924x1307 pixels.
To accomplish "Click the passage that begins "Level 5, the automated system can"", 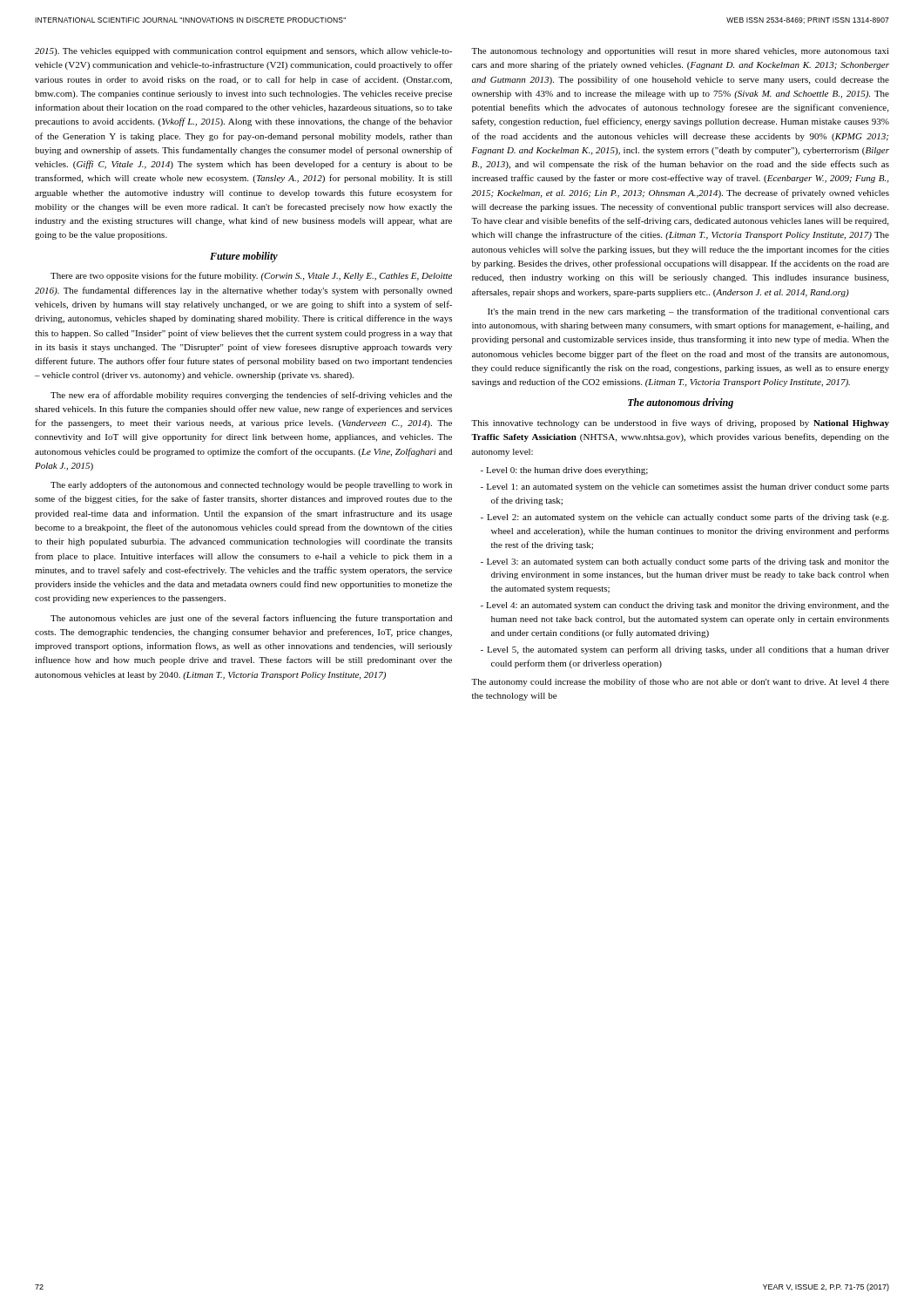I will coord(688,656).
